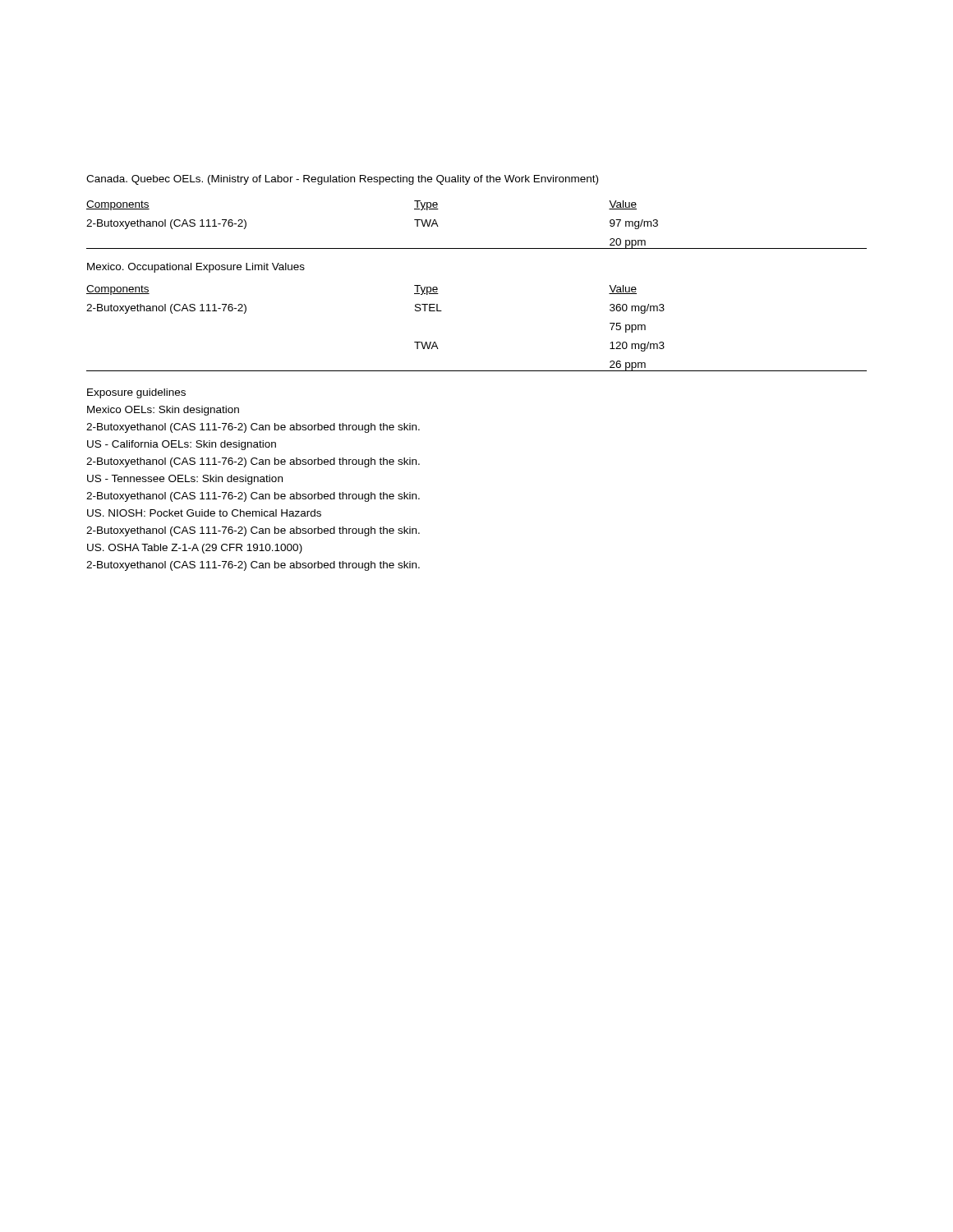Locate the table with the text "360 mg/m3"
Screen dimensions: 1232x953
click(x=476, y=325)
